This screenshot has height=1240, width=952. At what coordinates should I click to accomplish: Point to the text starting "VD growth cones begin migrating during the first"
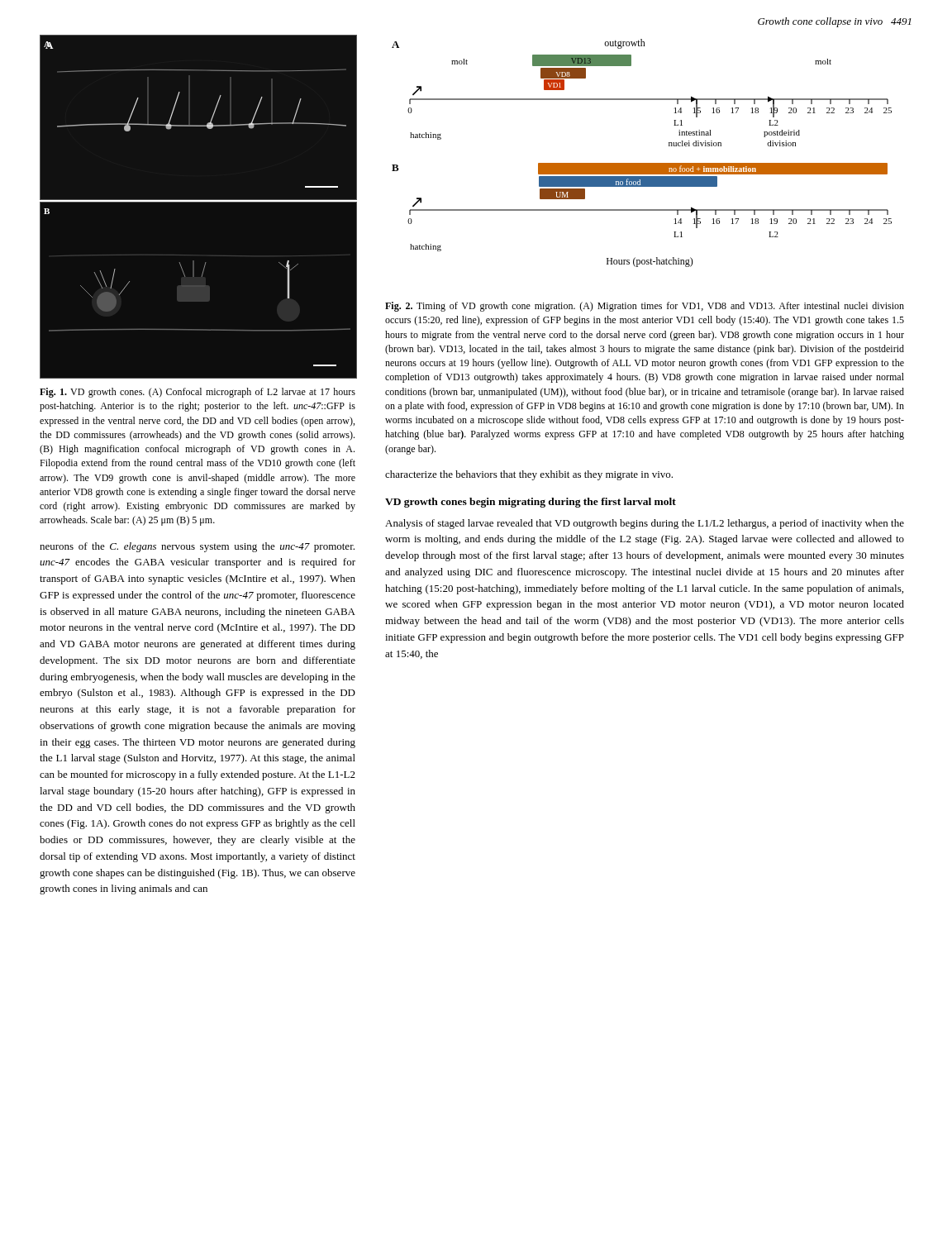(x=530, y=501)
